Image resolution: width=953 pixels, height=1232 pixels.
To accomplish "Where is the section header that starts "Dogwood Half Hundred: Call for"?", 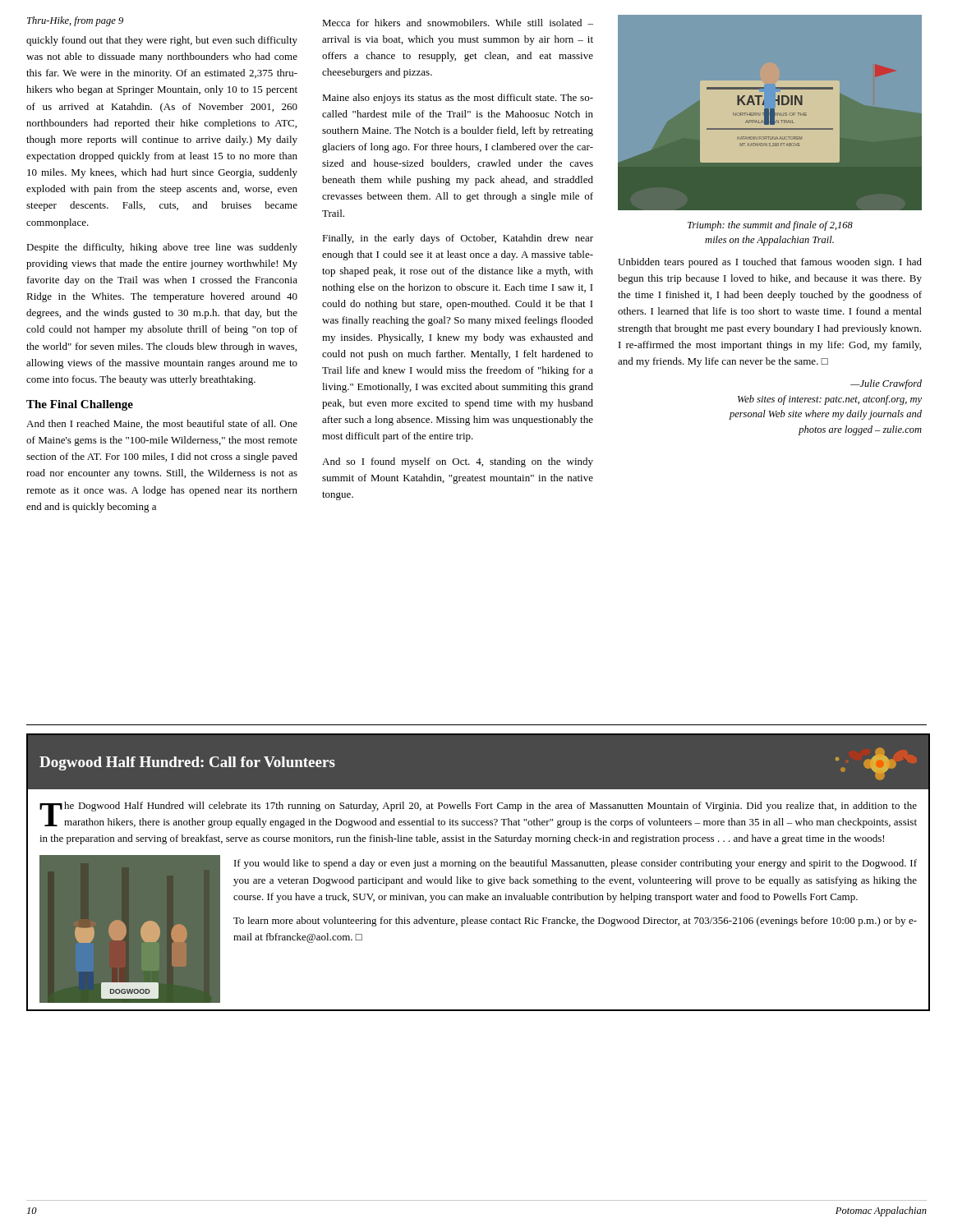I will tap(180, 763).
